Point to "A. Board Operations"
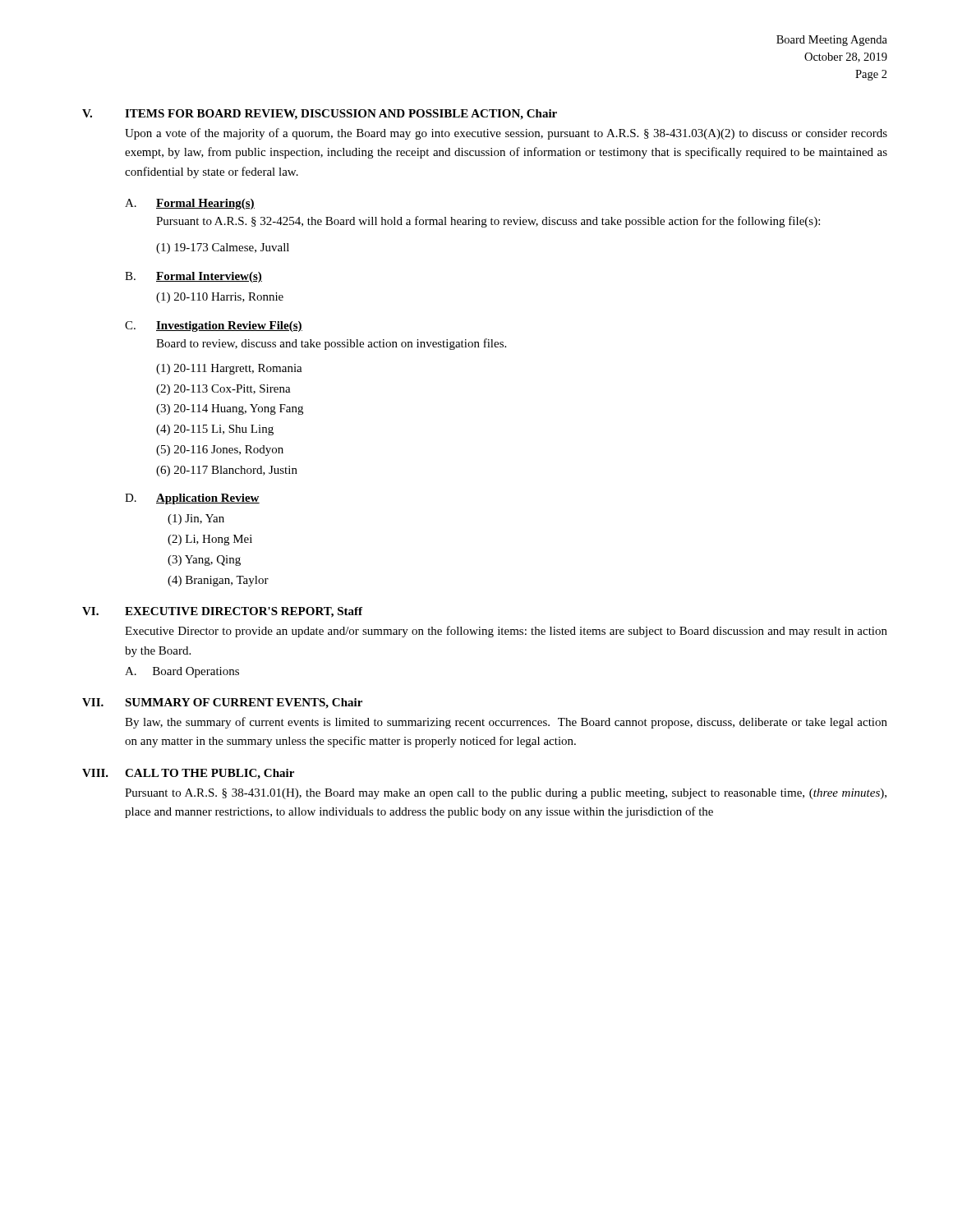 (182, 671)
